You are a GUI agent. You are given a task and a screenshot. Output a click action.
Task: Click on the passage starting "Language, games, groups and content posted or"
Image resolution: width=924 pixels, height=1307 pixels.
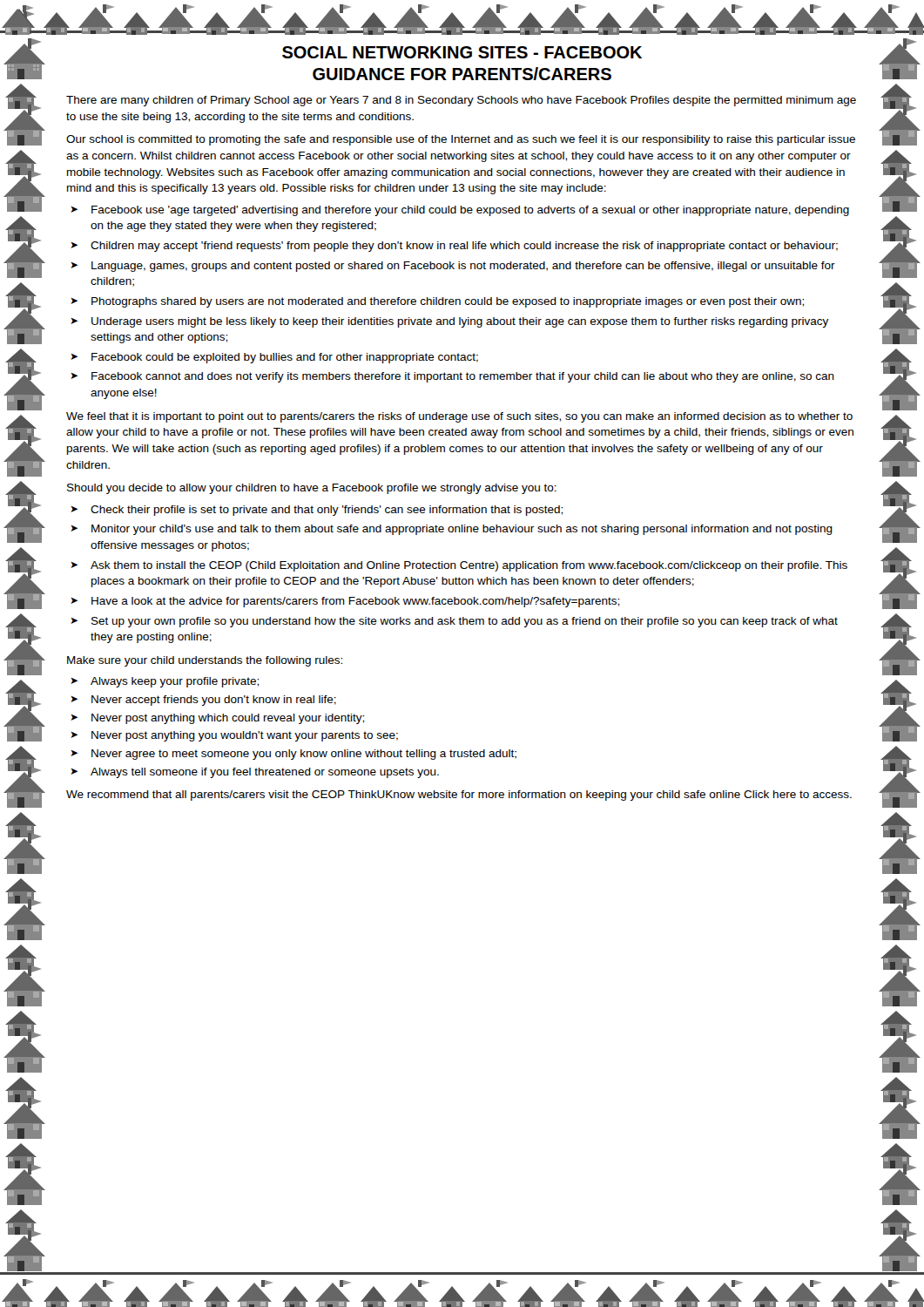click(x=463, y=273)
